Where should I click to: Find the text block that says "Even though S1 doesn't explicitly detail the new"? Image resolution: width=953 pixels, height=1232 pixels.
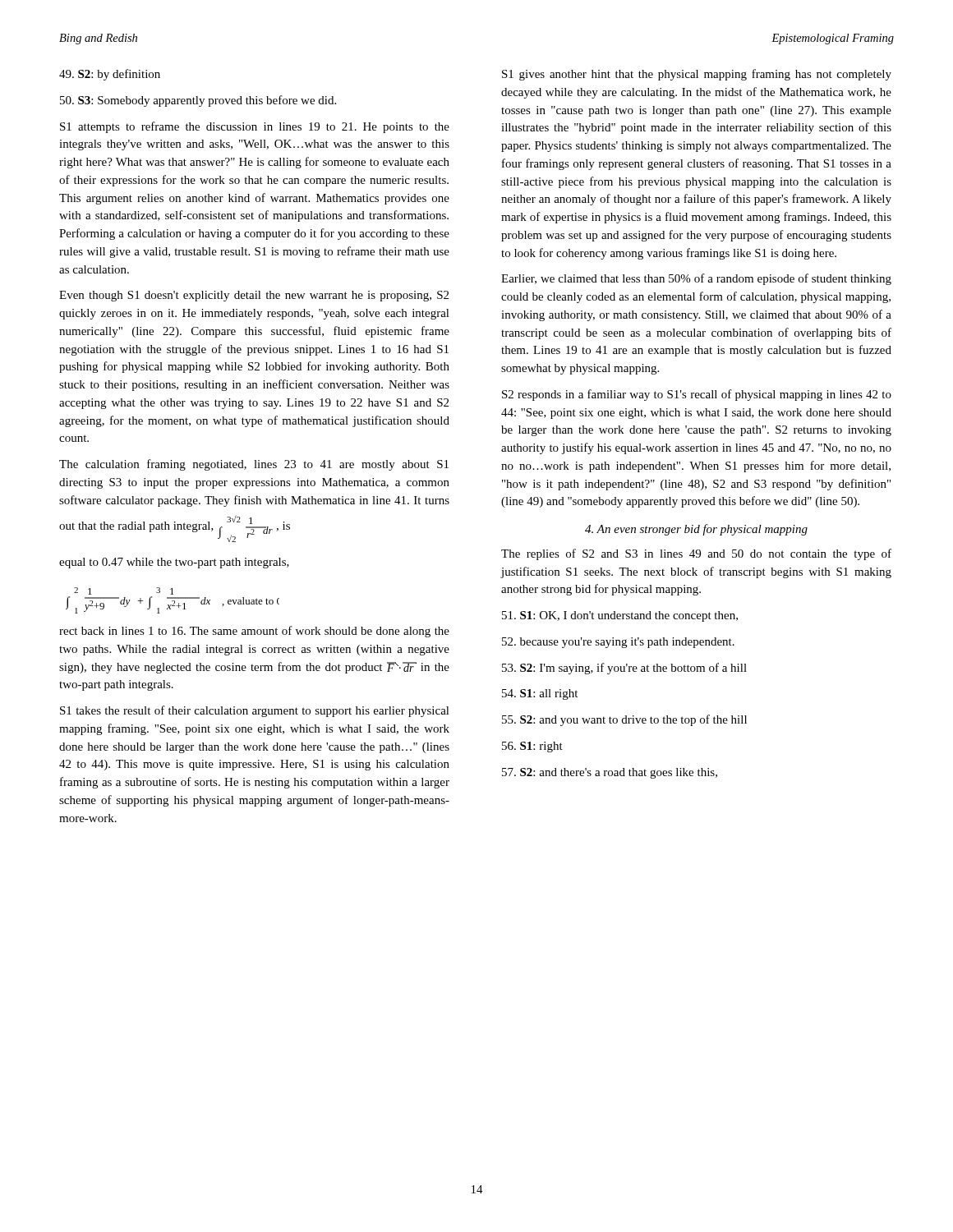tap(254, 367)
